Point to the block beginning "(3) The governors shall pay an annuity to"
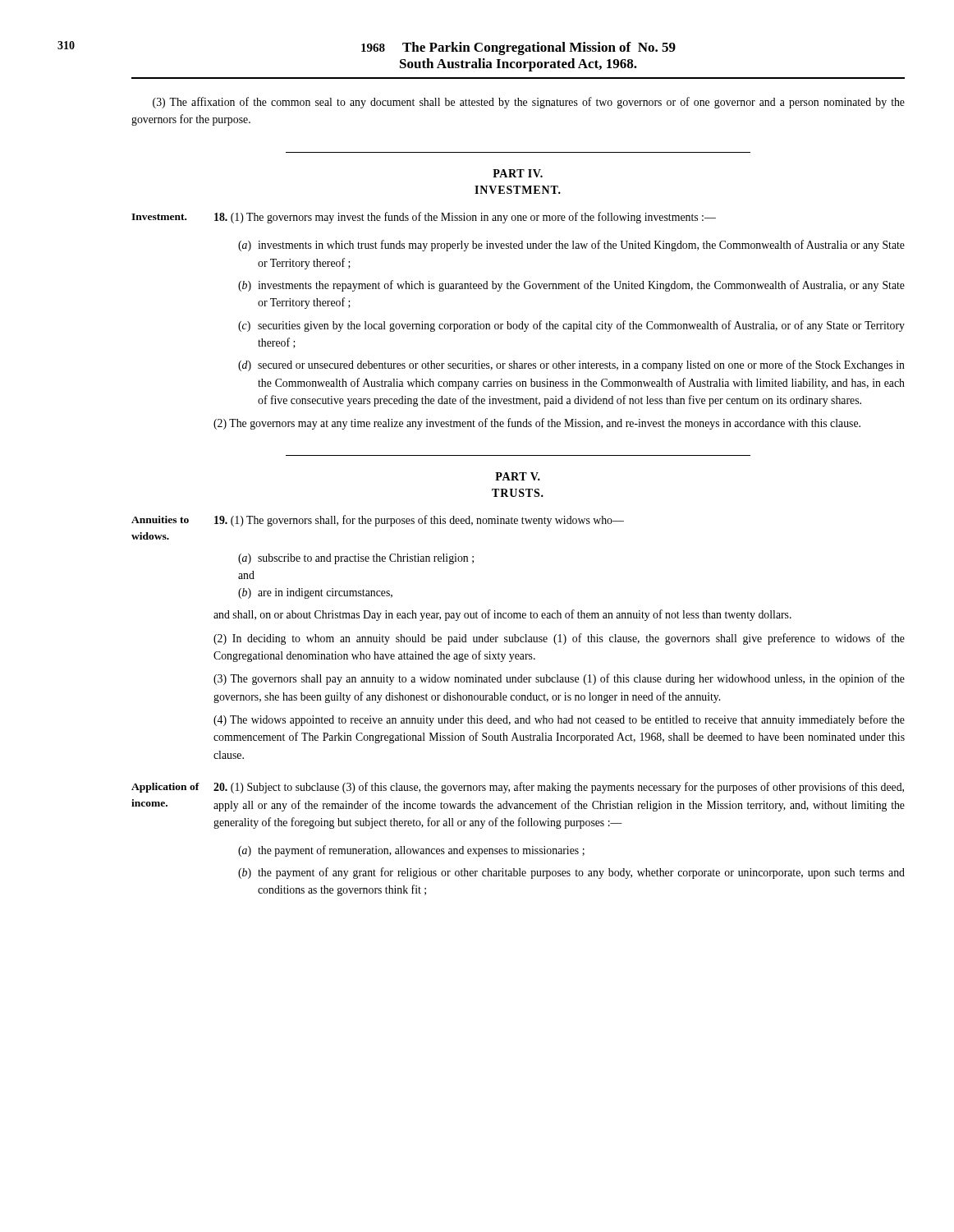Screen dimensions: 1232x954 tap(559, 688)
